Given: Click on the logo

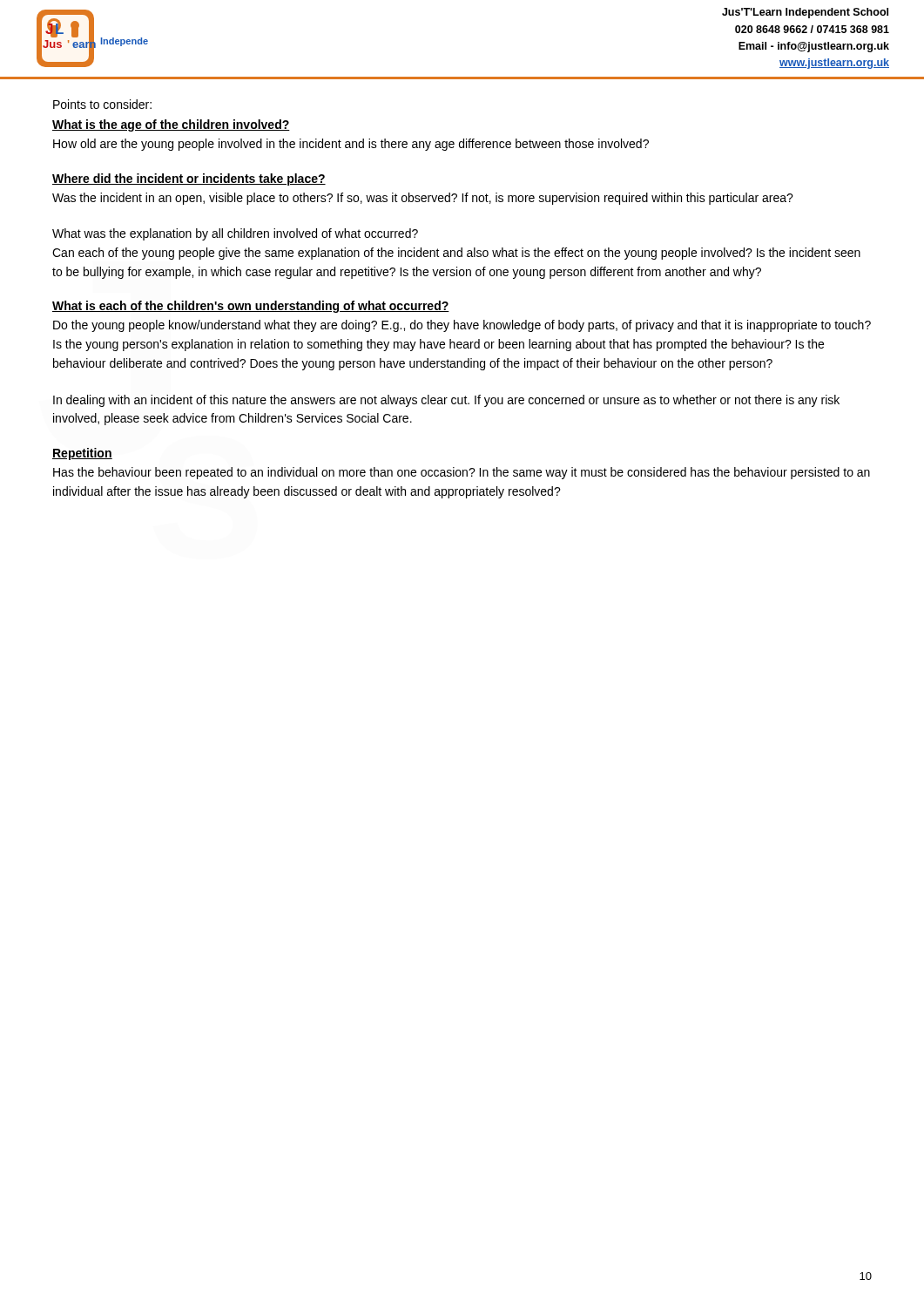Looking at the screenshot, I should (200, 393).
